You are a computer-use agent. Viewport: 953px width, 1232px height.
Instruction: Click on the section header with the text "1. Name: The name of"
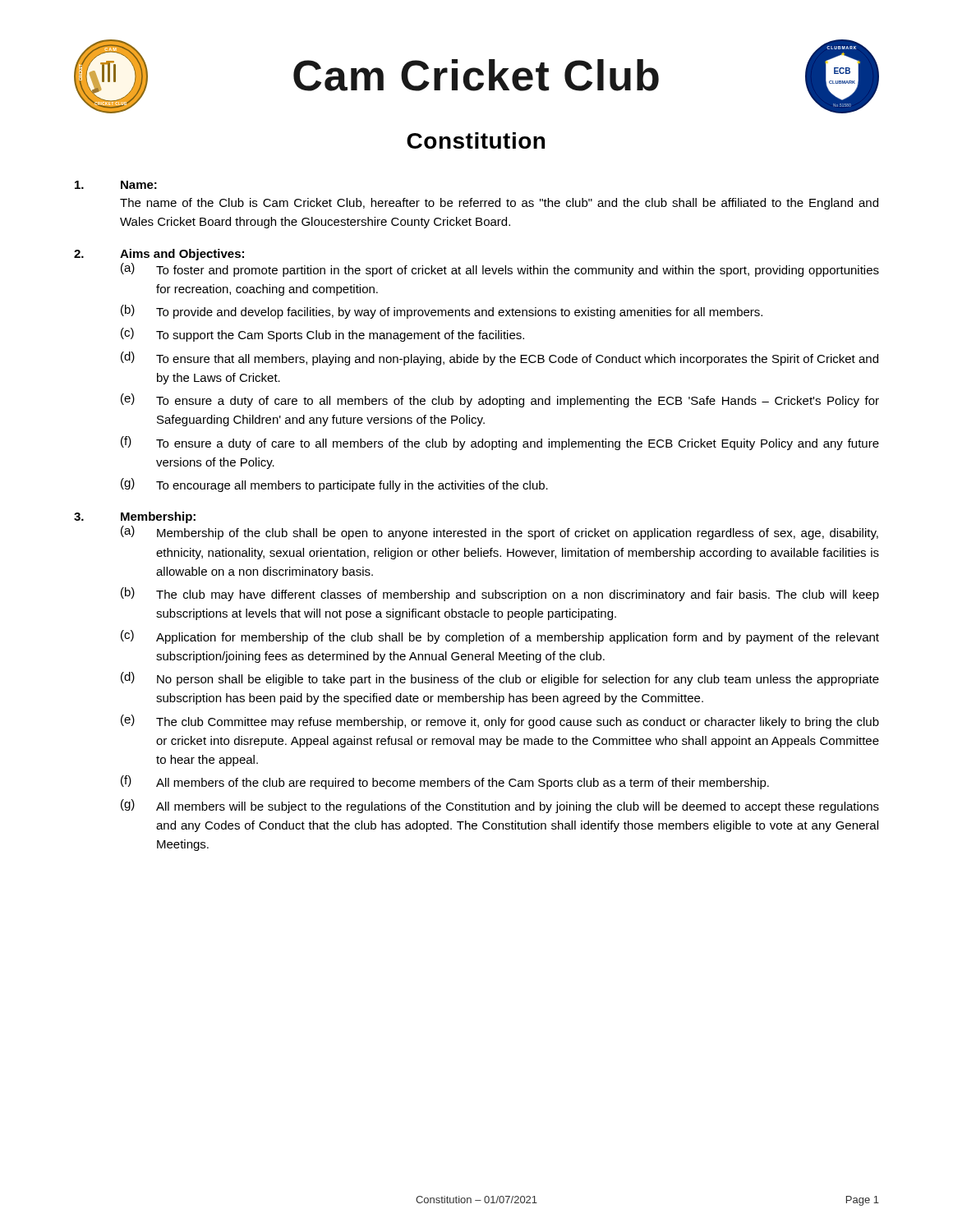(x=476, y=204)
